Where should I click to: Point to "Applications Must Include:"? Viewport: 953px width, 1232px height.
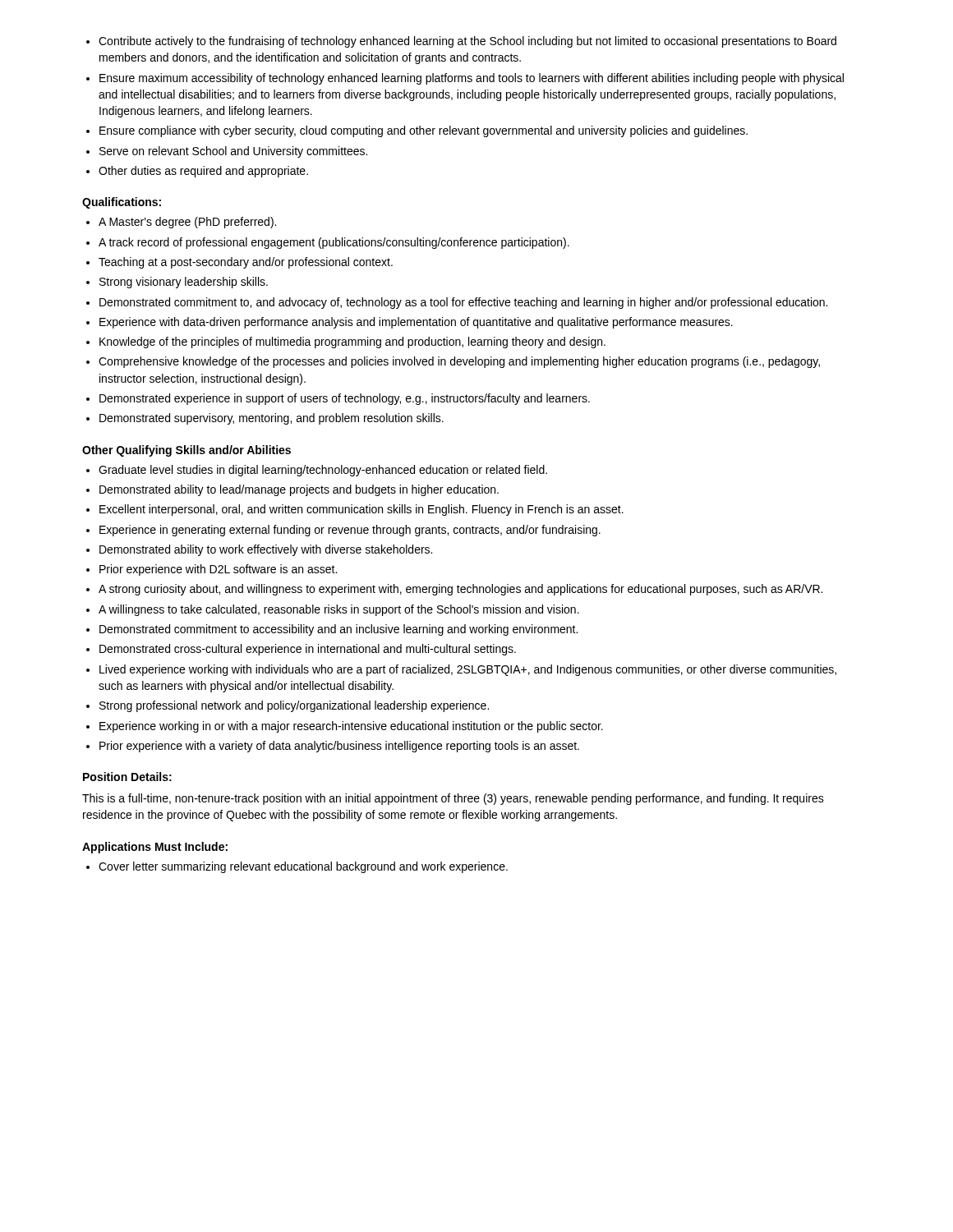155,847
